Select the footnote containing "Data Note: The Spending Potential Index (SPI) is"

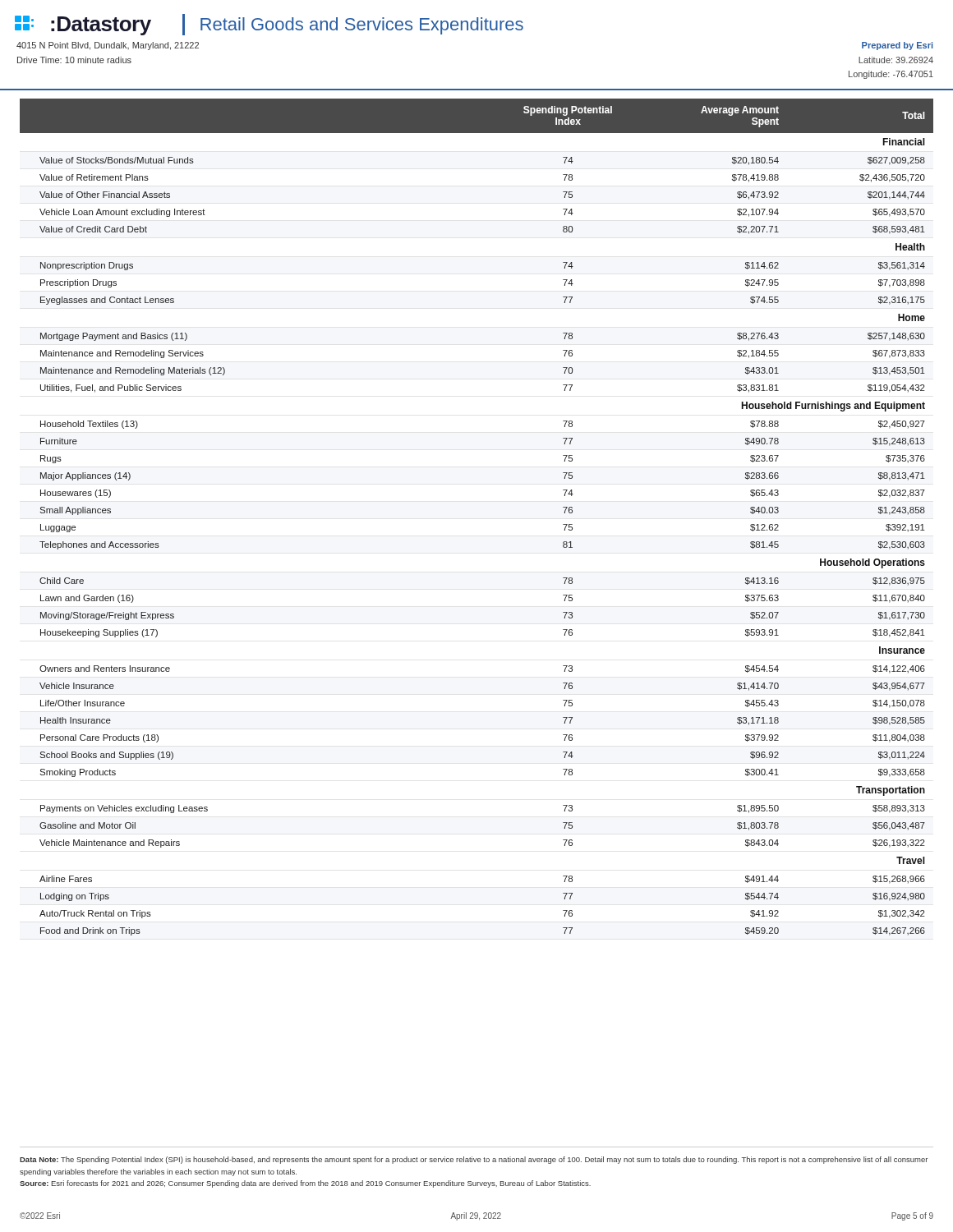click(x=474, y=1171)
